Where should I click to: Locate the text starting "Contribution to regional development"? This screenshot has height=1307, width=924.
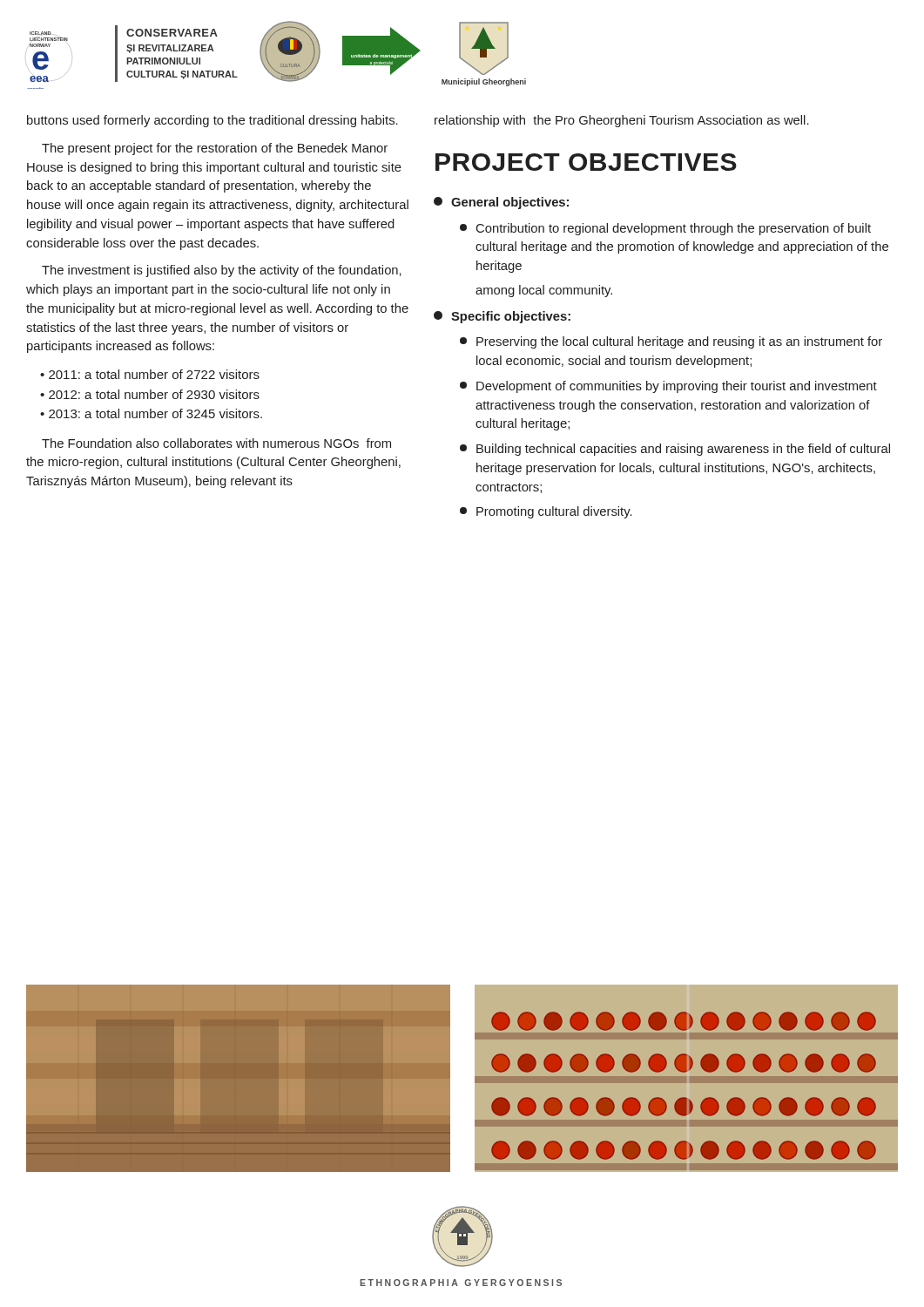click(x=679, y=248)
